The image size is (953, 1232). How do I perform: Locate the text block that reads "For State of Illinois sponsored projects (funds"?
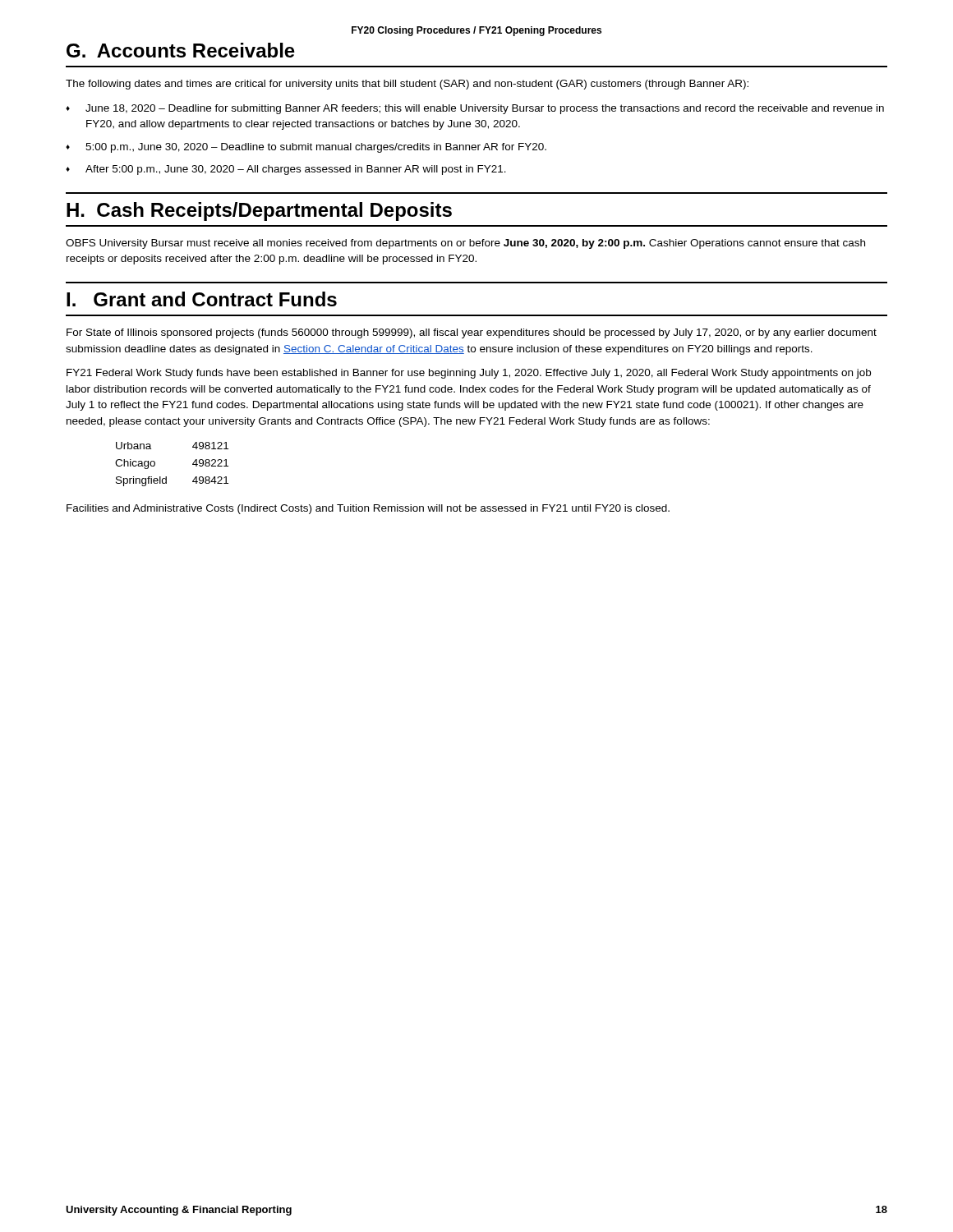coord(471,340)
